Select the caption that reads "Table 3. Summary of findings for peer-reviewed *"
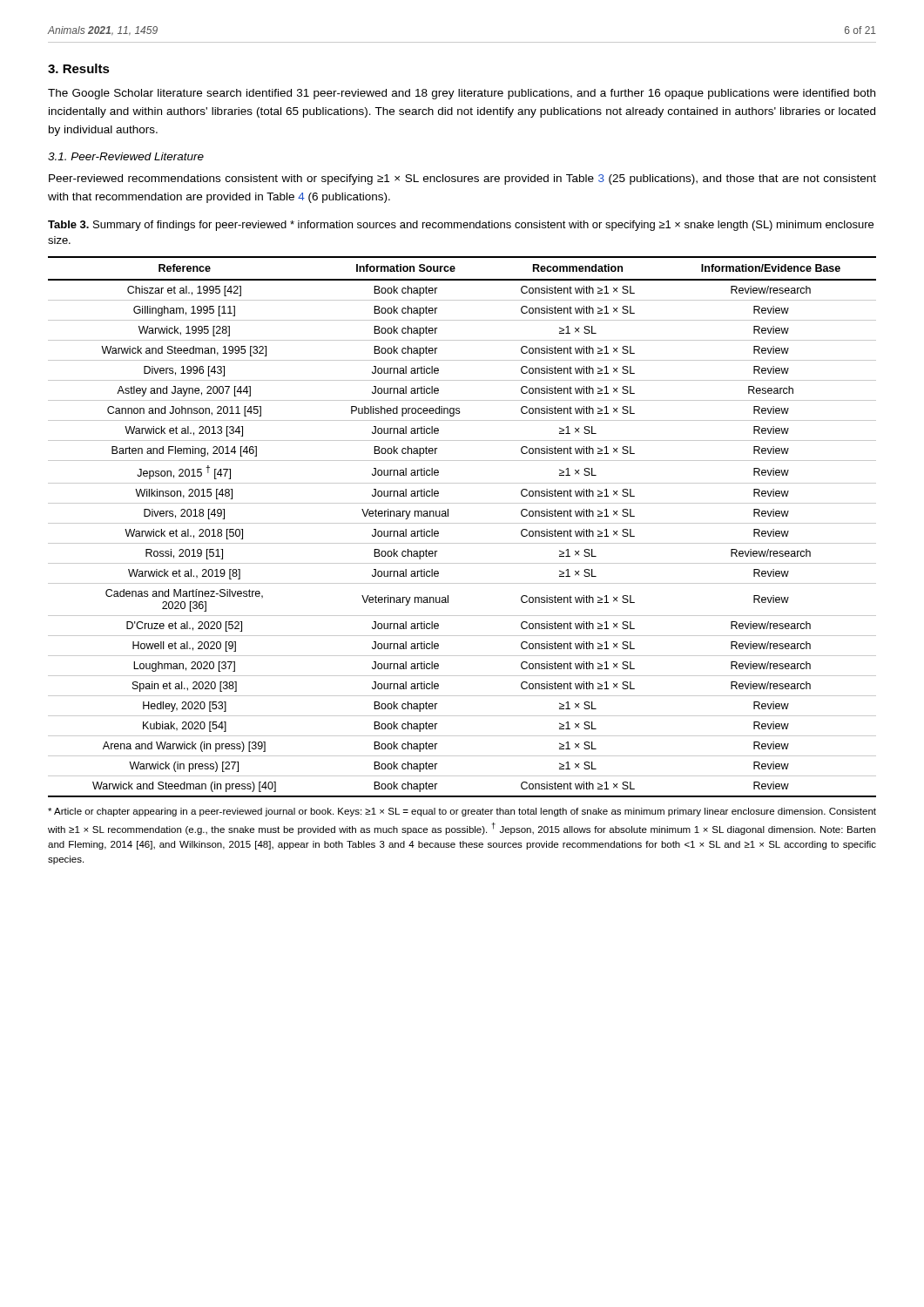The width and height of the screenshot is (924, 1307). (x=461, y=232)
